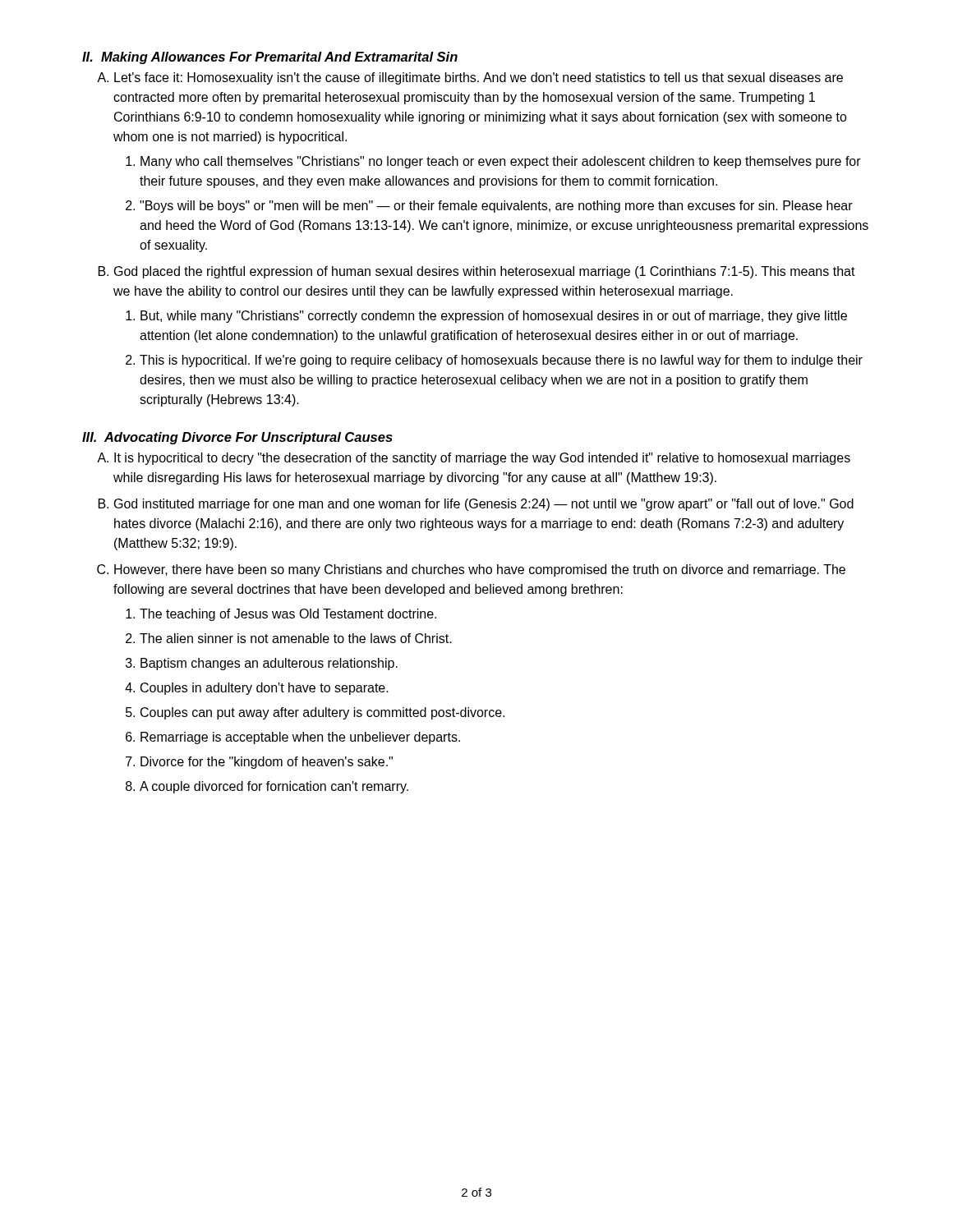Click on the section header that reads "III. Advocating Divorce For Unscriptural"
This screenshot has height=1232, width=953.
[x=237, y=437]
